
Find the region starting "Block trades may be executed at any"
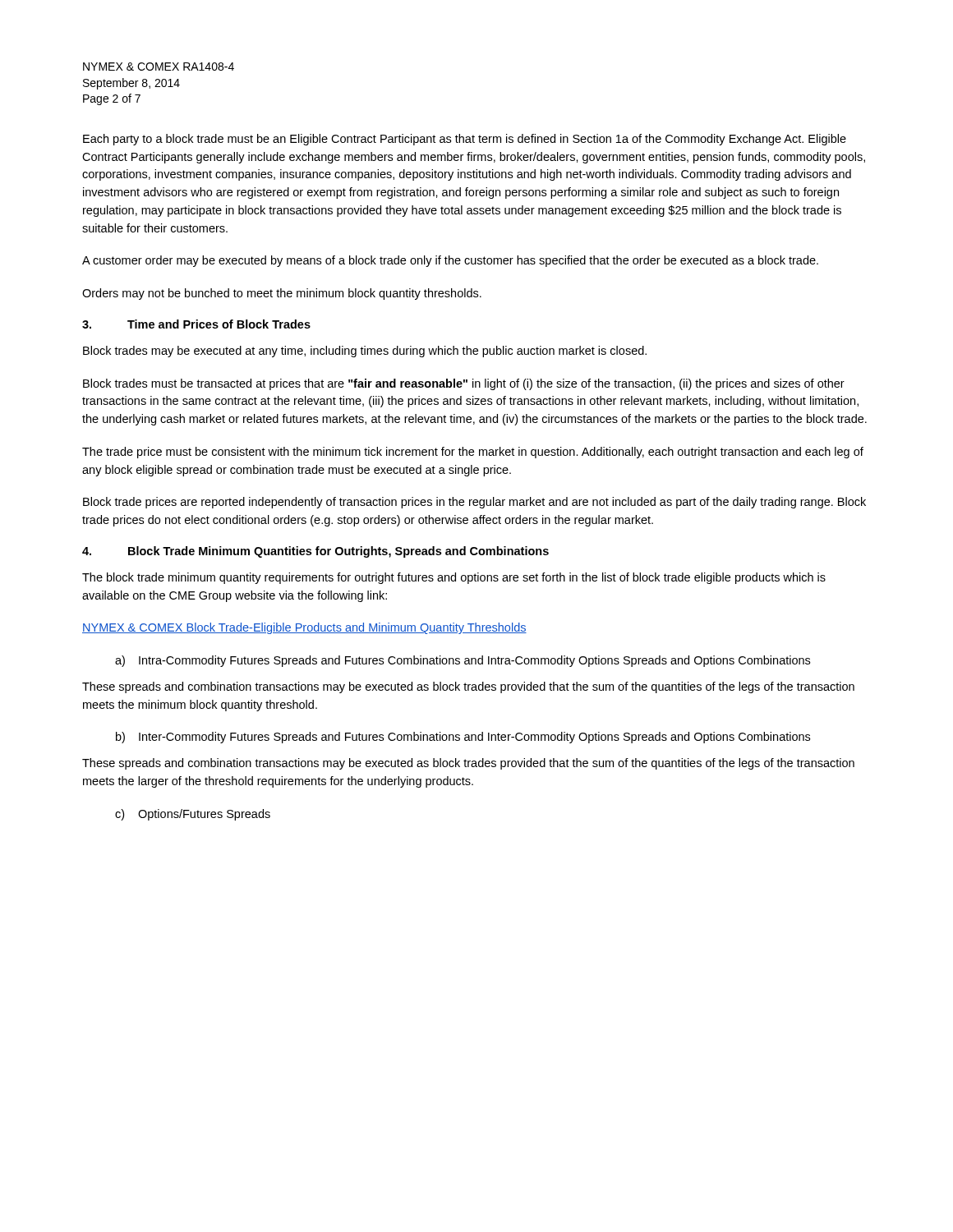coord(365,351)
